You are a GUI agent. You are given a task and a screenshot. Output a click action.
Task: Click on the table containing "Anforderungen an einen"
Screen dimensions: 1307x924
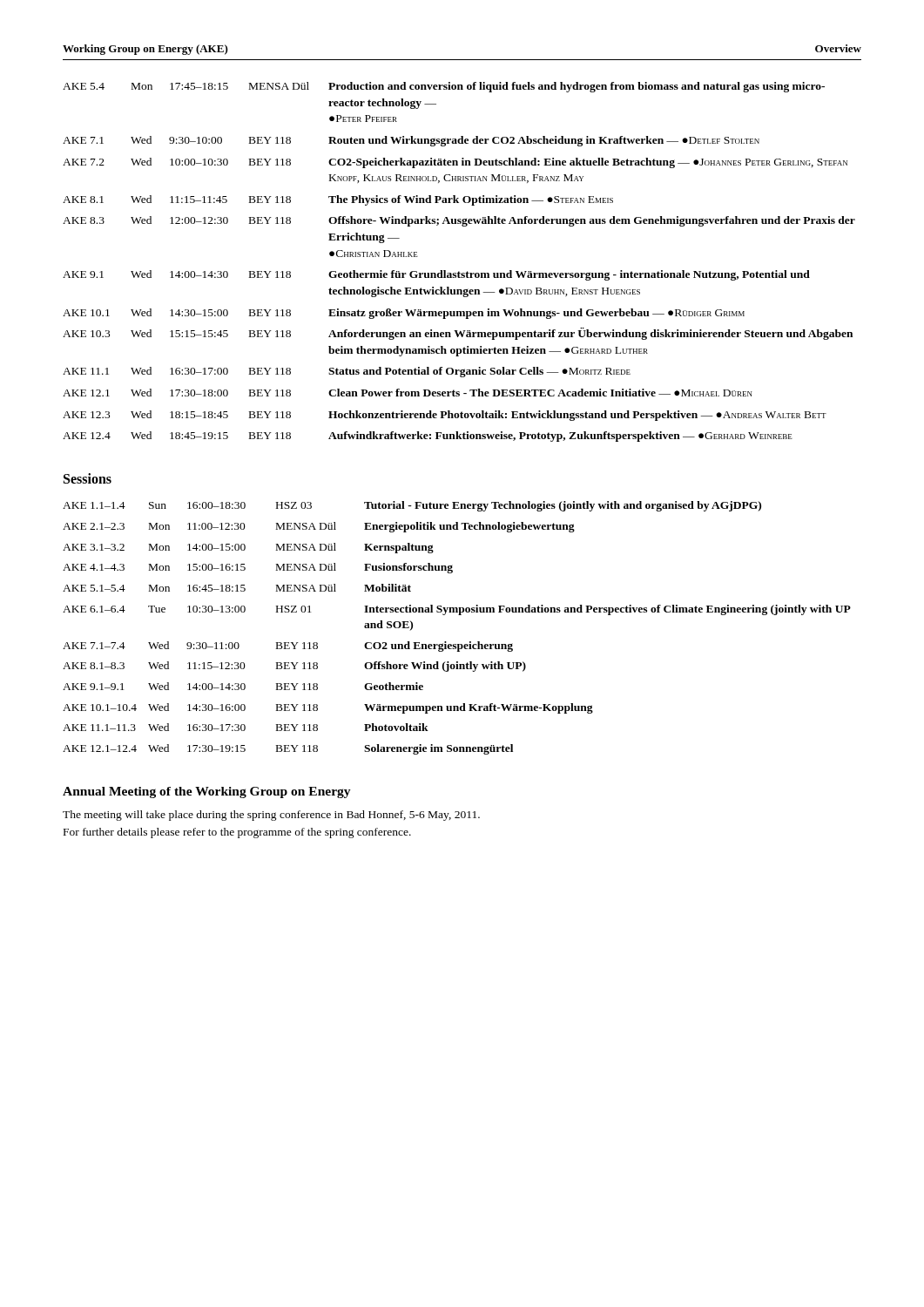click(x=462, y=261)
